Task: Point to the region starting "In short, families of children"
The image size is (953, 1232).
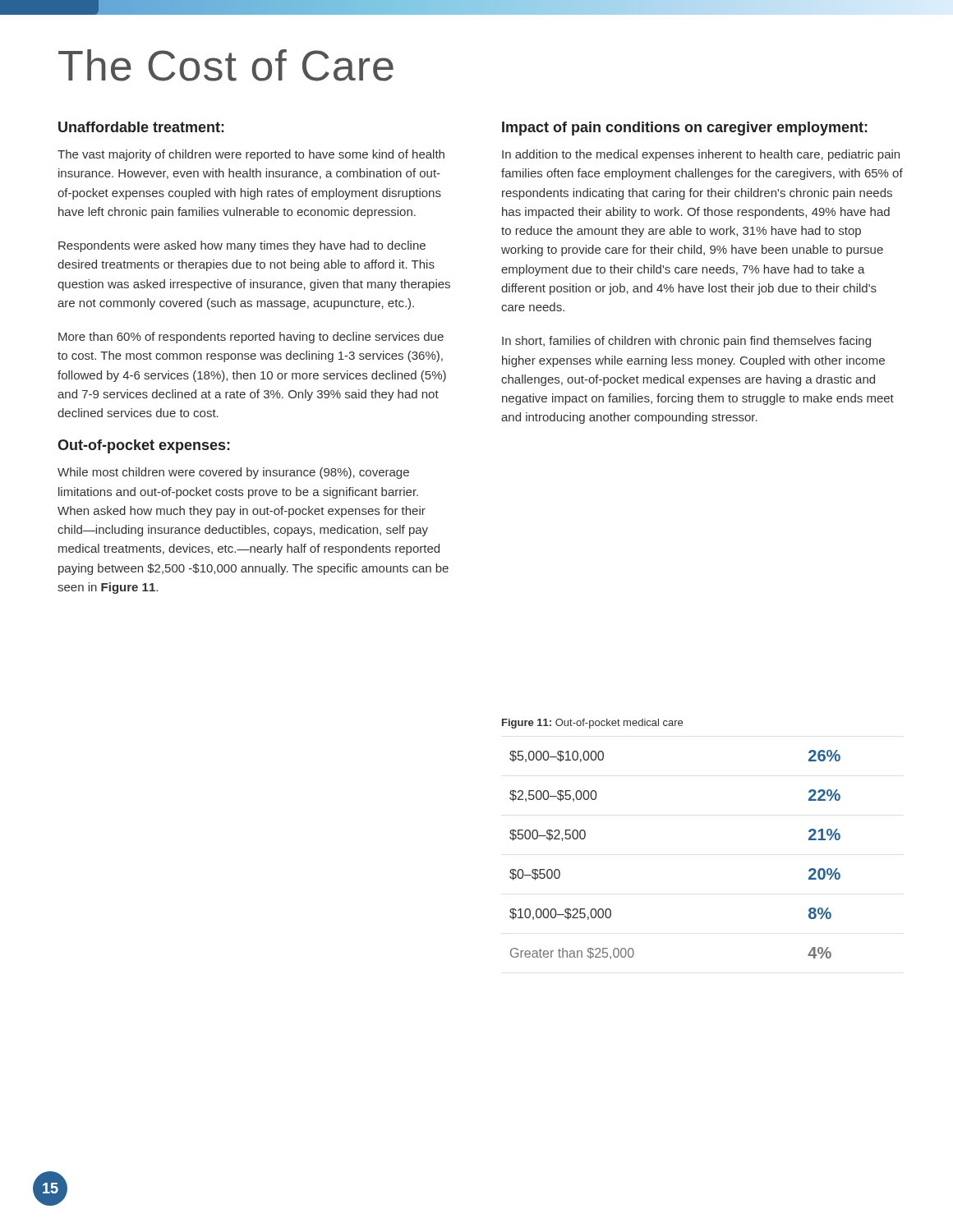Action: click(x=702, y=379)
